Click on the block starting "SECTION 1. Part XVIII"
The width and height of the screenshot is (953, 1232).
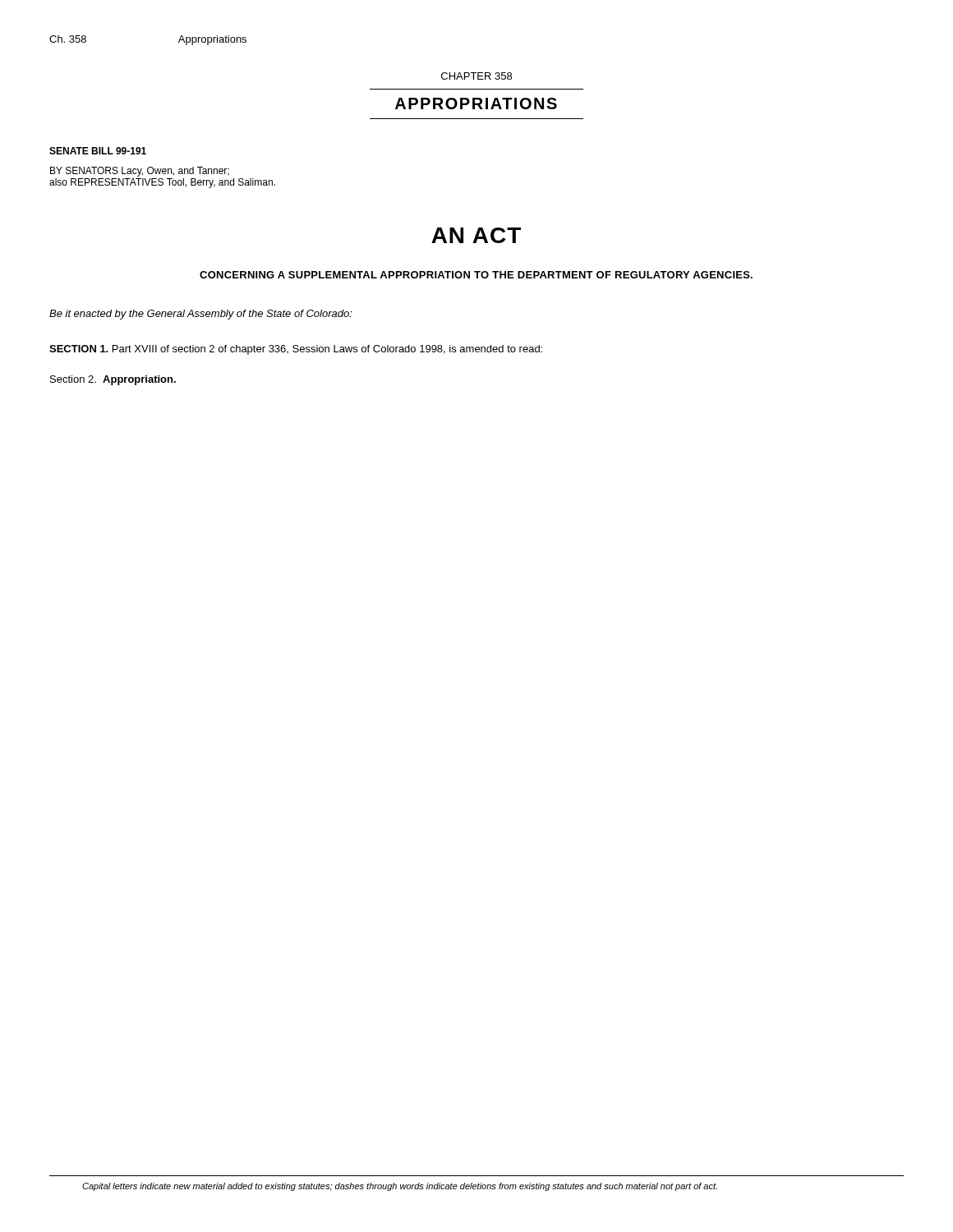click(296, 349)
